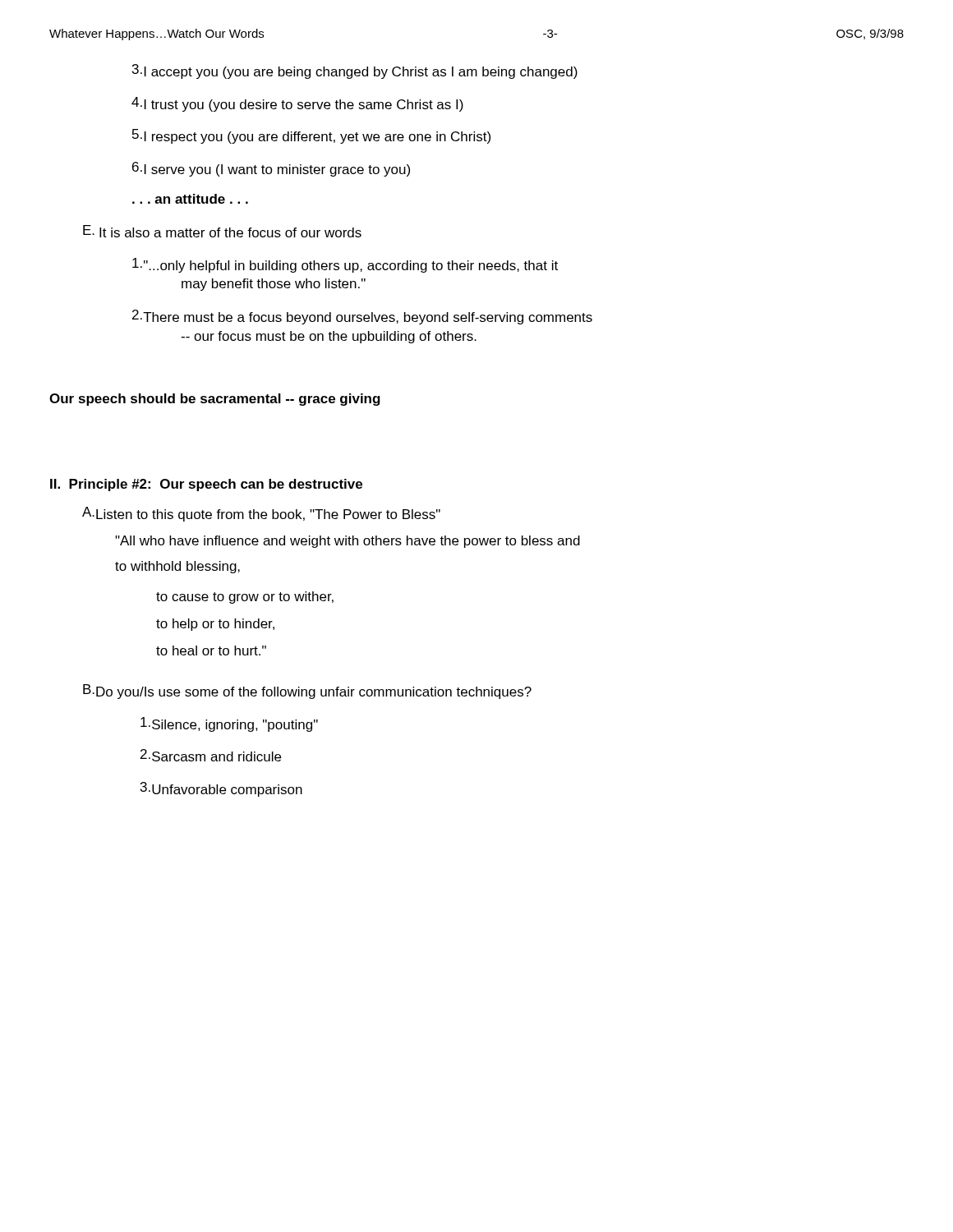This screenshot has width=953, height=1232.
Task: Click on the list item containing "5. I respect you (you are different, yet"
Action: [x=476, y=137]
